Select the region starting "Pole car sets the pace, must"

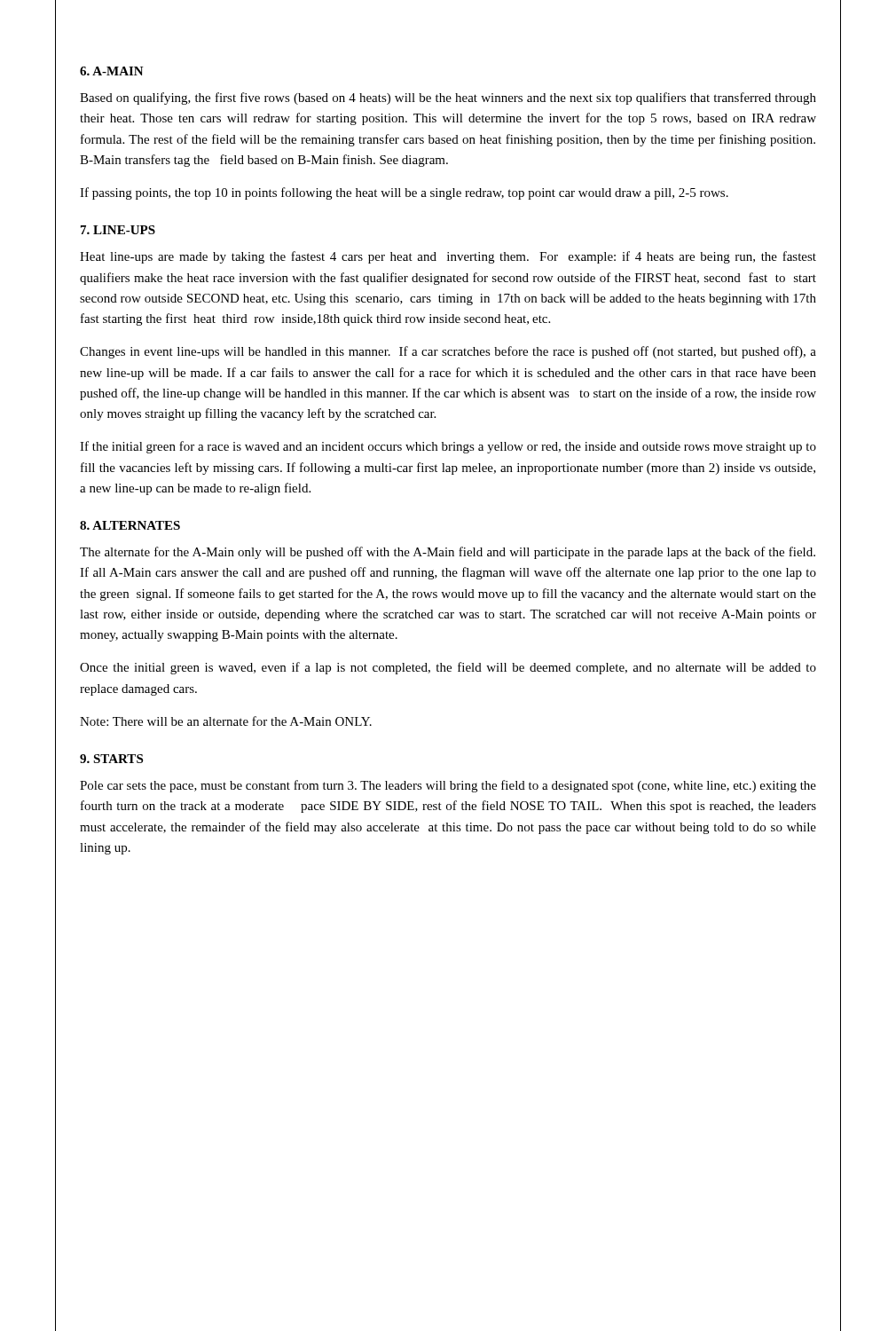[448, 816]
